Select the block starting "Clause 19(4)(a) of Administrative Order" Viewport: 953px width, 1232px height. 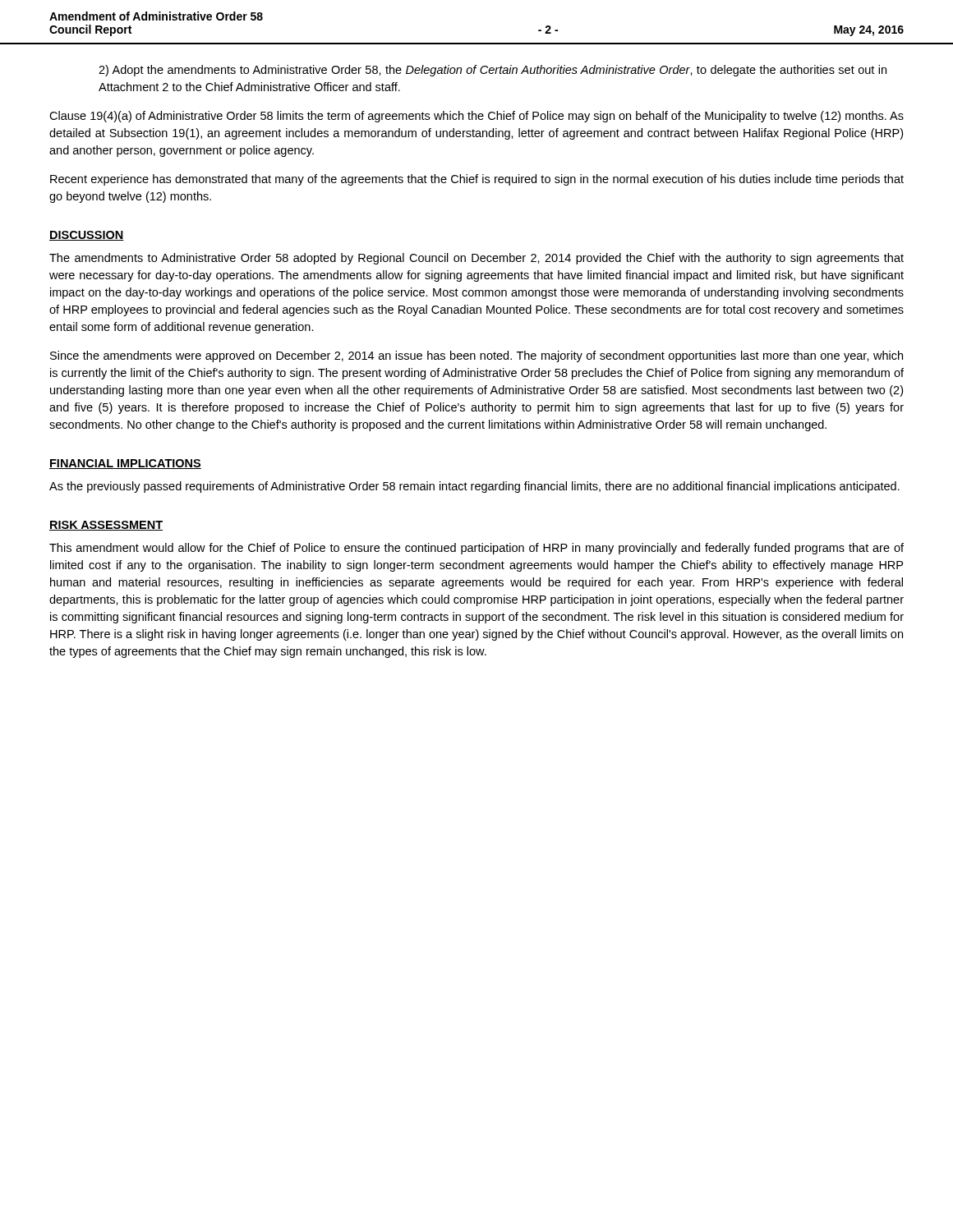(476, 133)
